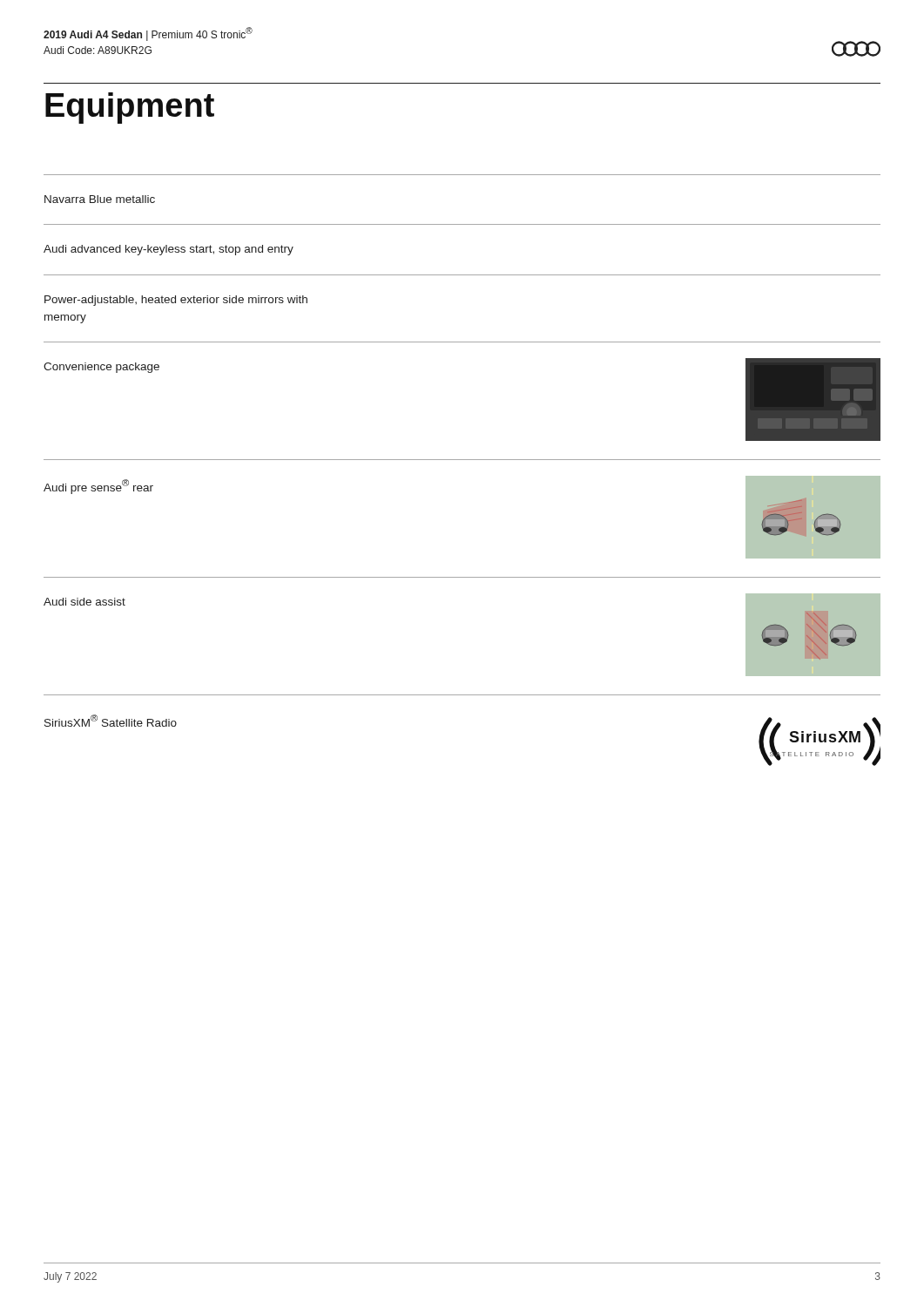
Task: Select the title
Action: click(x=129, y=106)
